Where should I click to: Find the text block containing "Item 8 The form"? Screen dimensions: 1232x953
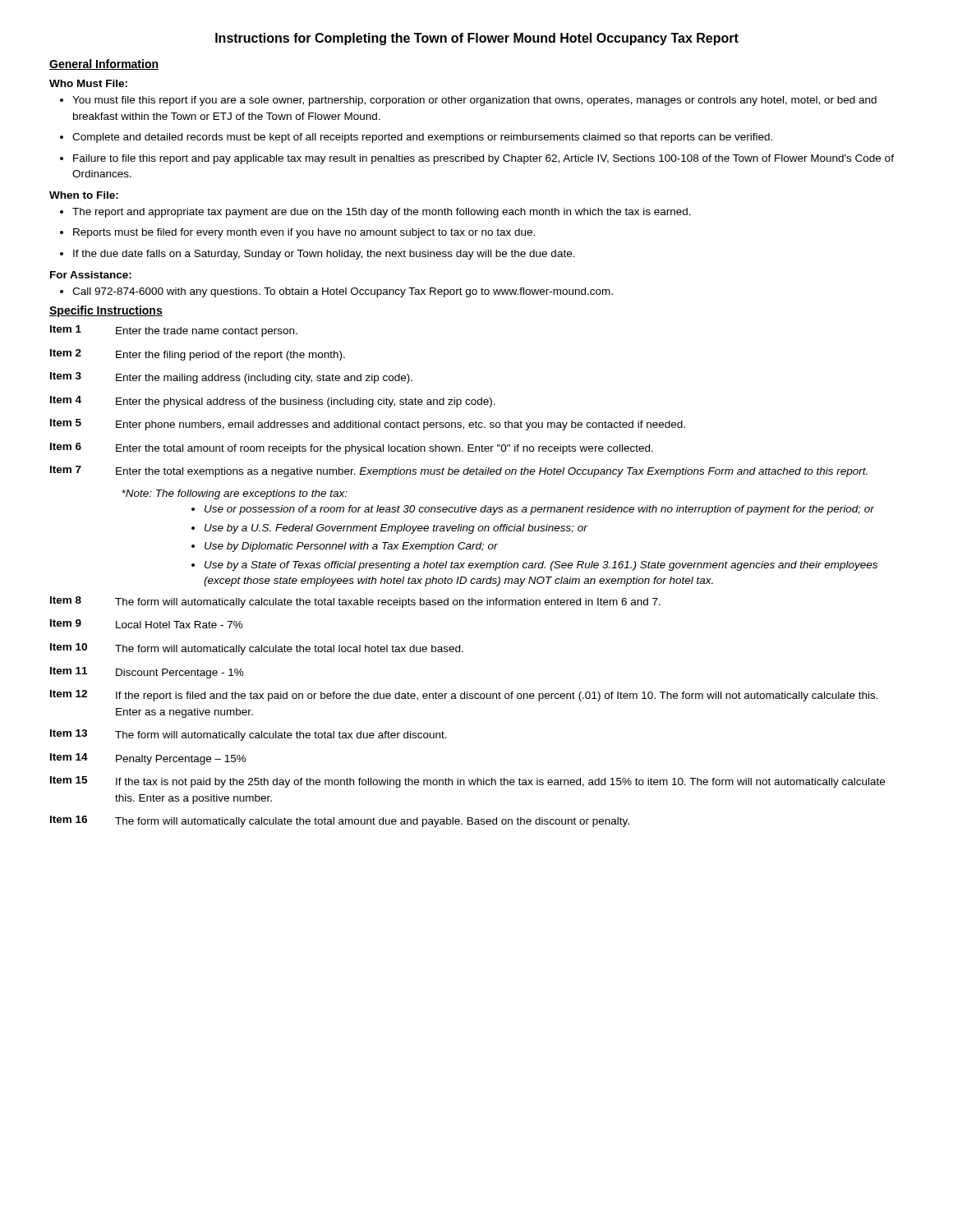tap(476, 602)
